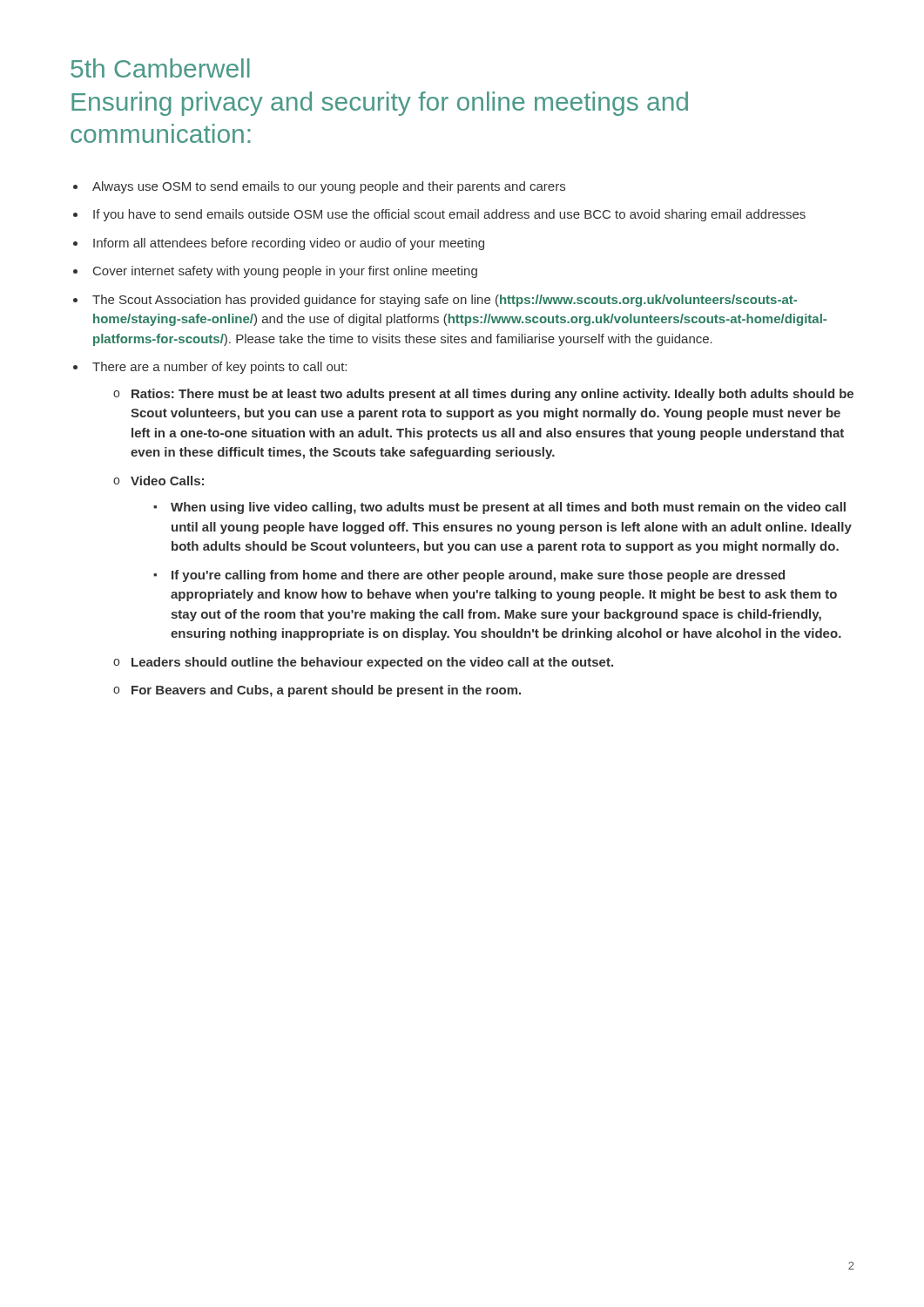
Task: Select the text block starting "Inform all attendees before recording"
Action: [x=289, y=242]
